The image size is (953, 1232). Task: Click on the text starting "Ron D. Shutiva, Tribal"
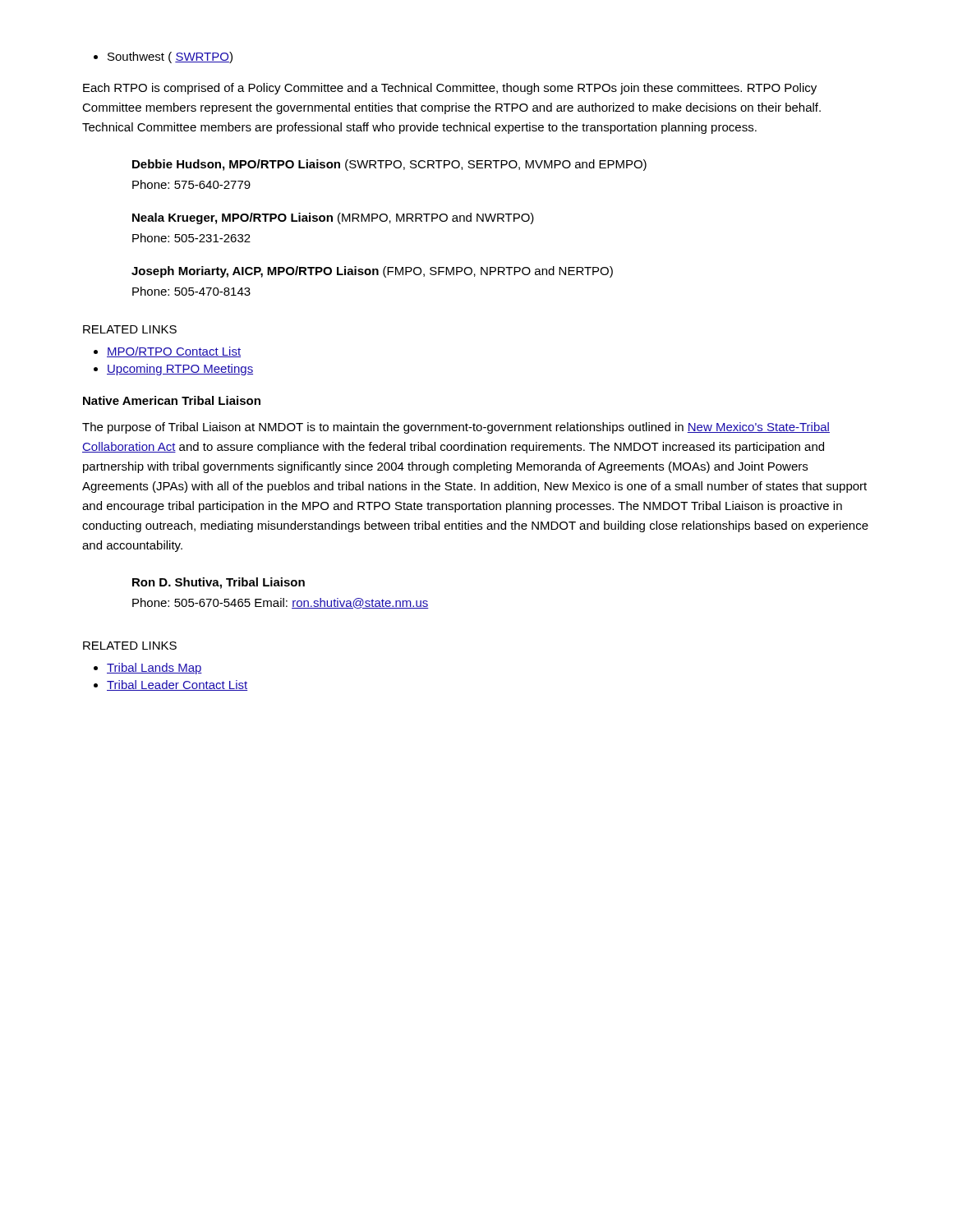pos(219,583)
